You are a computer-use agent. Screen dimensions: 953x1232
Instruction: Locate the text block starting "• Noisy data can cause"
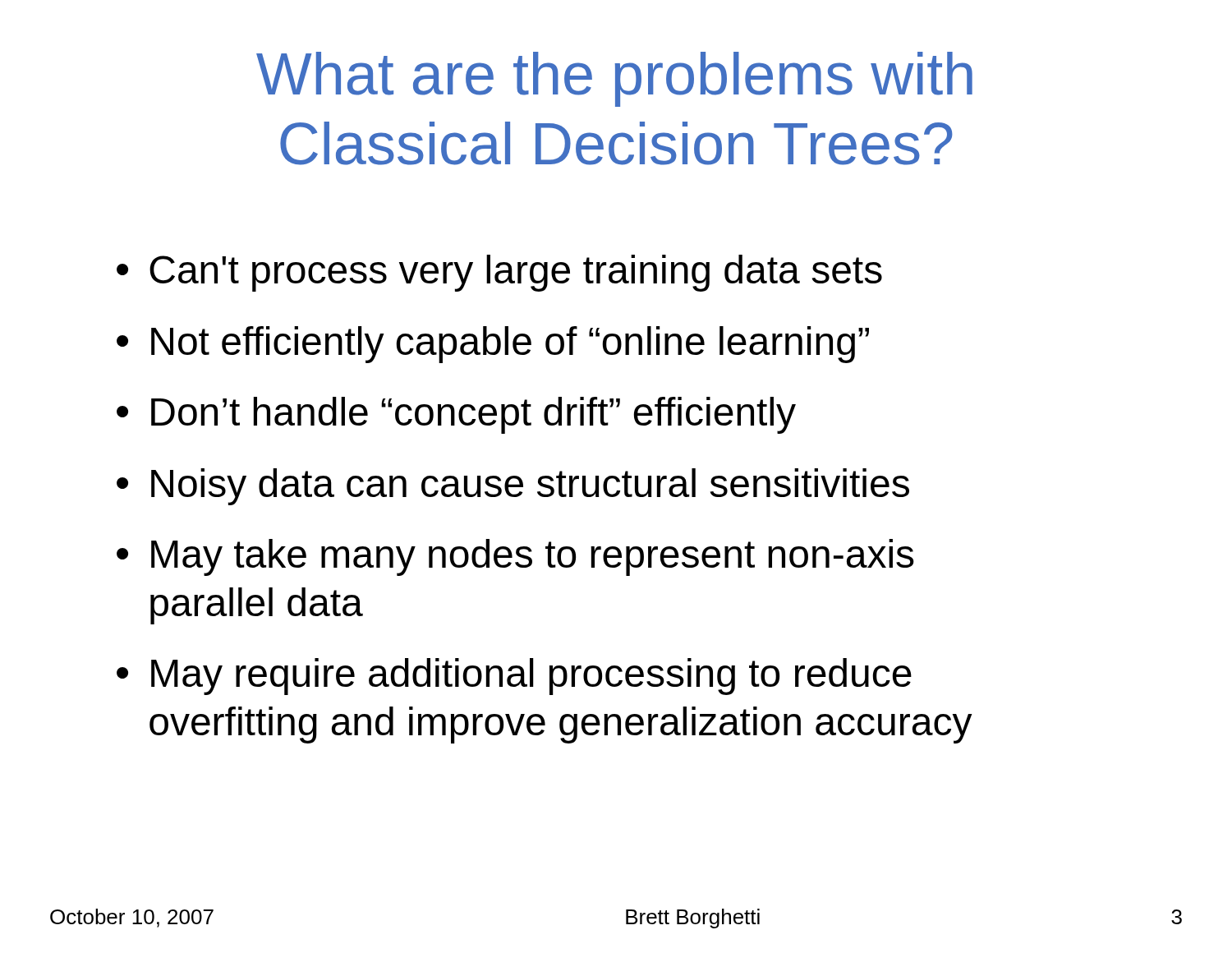(513, 484)
